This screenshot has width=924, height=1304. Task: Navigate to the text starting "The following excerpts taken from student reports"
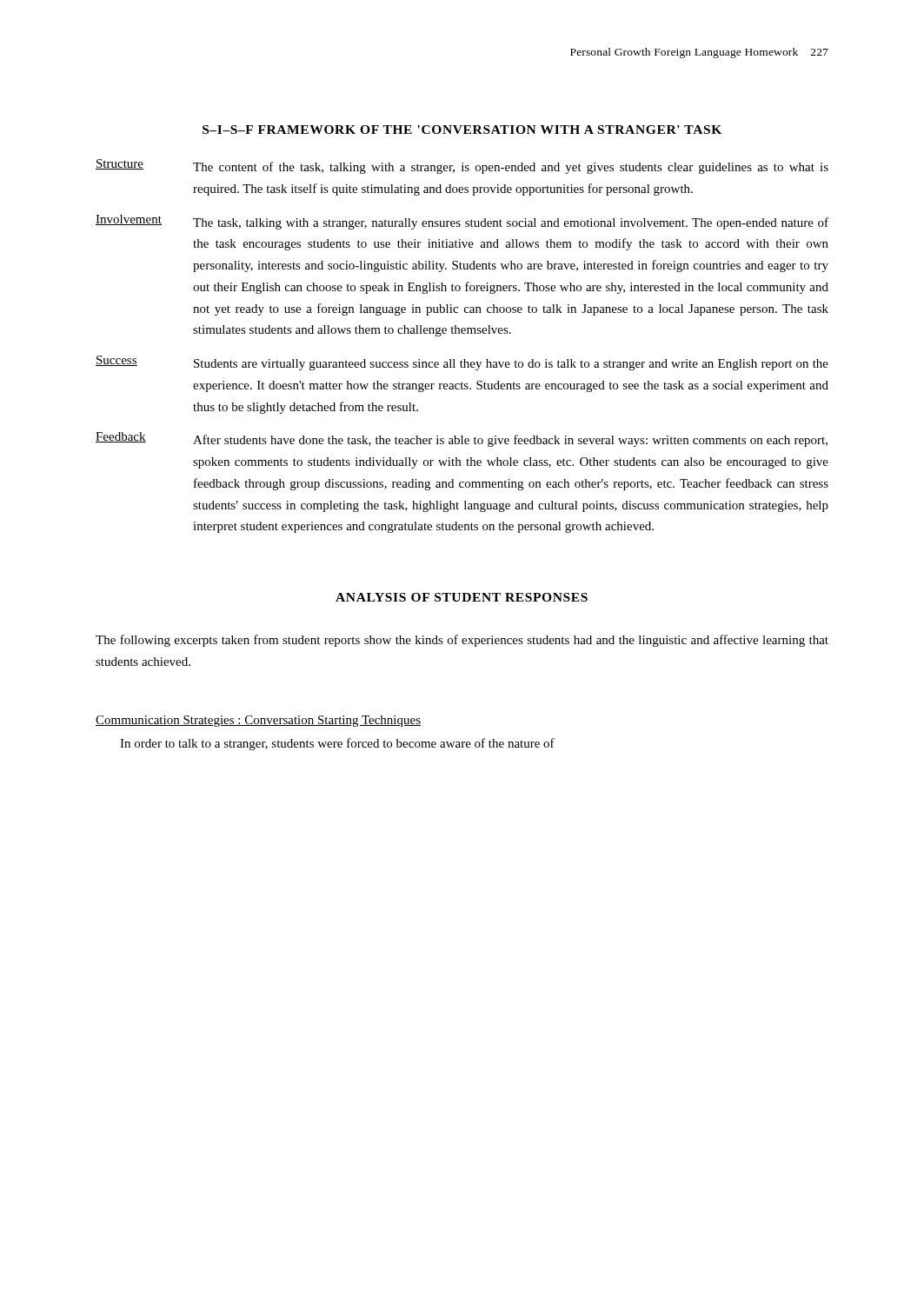[x=462, y=651]
